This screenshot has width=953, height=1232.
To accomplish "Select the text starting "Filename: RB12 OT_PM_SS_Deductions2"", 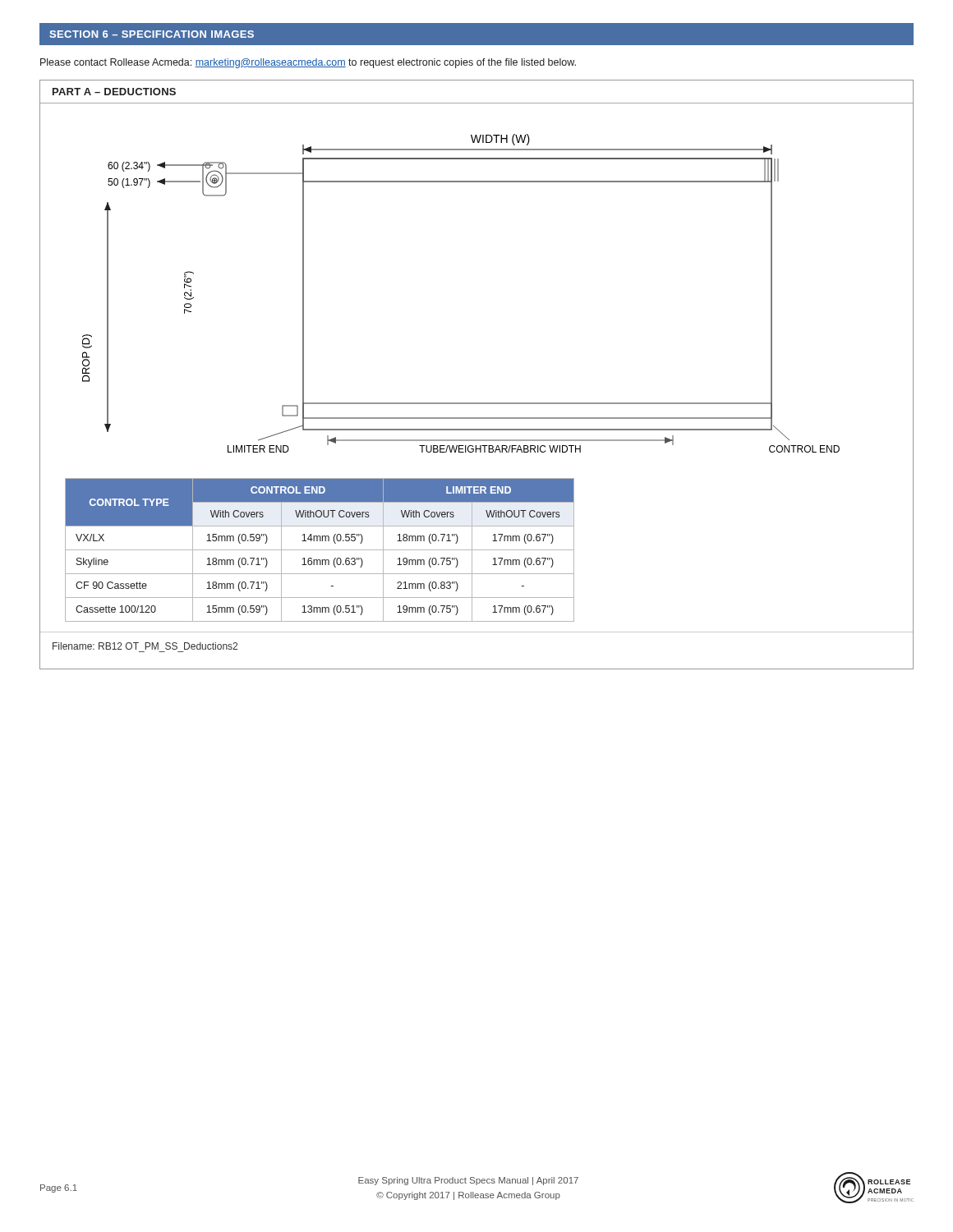I will [x=145, y=646].
